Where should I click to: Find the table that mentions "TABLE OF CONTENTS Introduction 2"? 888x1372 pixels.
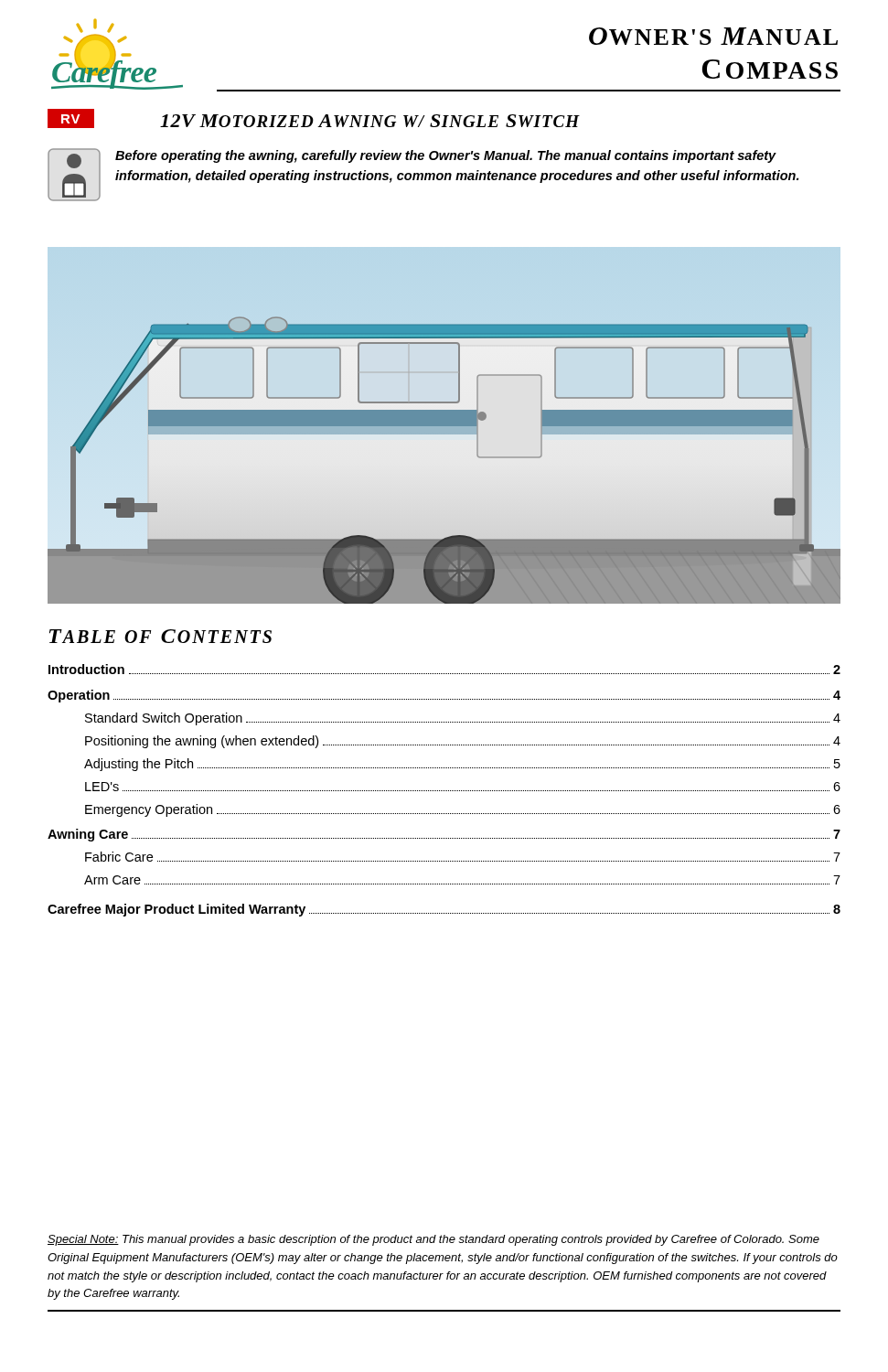(x=444, y=773)
